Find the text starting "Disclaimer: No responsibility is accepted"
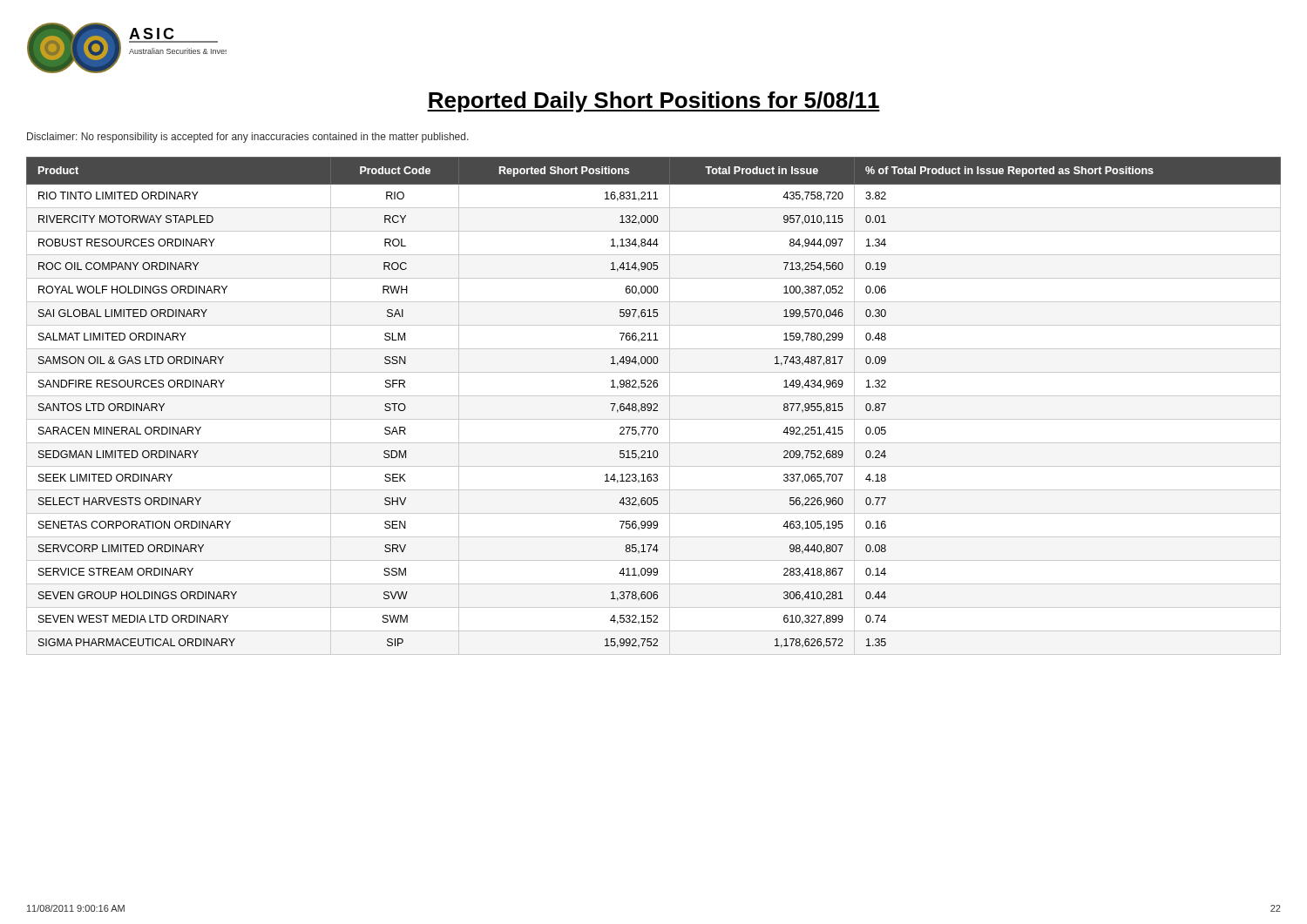 pyautogui.click(x=248, y=137)
